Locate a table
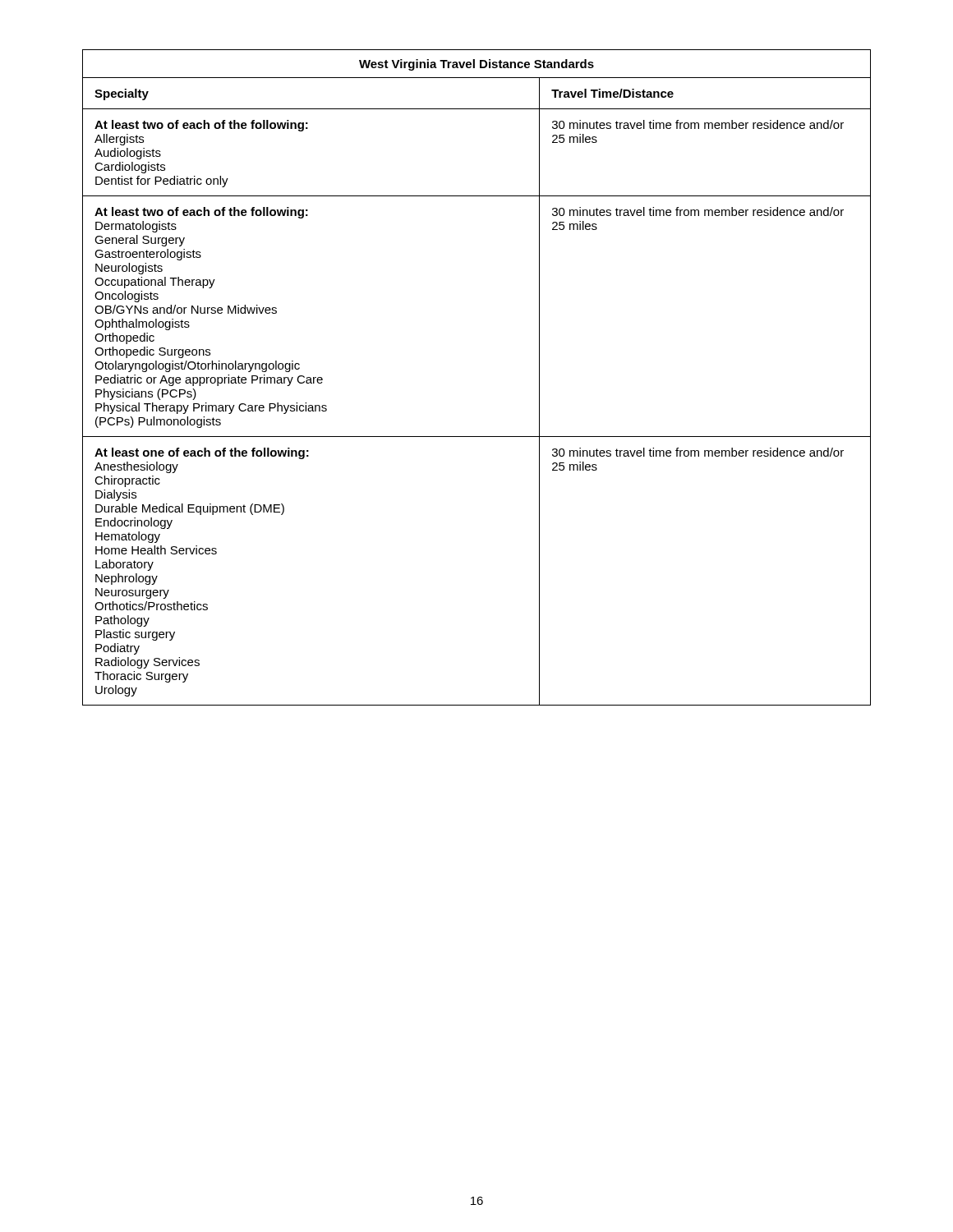Image resolution: width=953 pixels, height=1232 pixels. [476, 377]
